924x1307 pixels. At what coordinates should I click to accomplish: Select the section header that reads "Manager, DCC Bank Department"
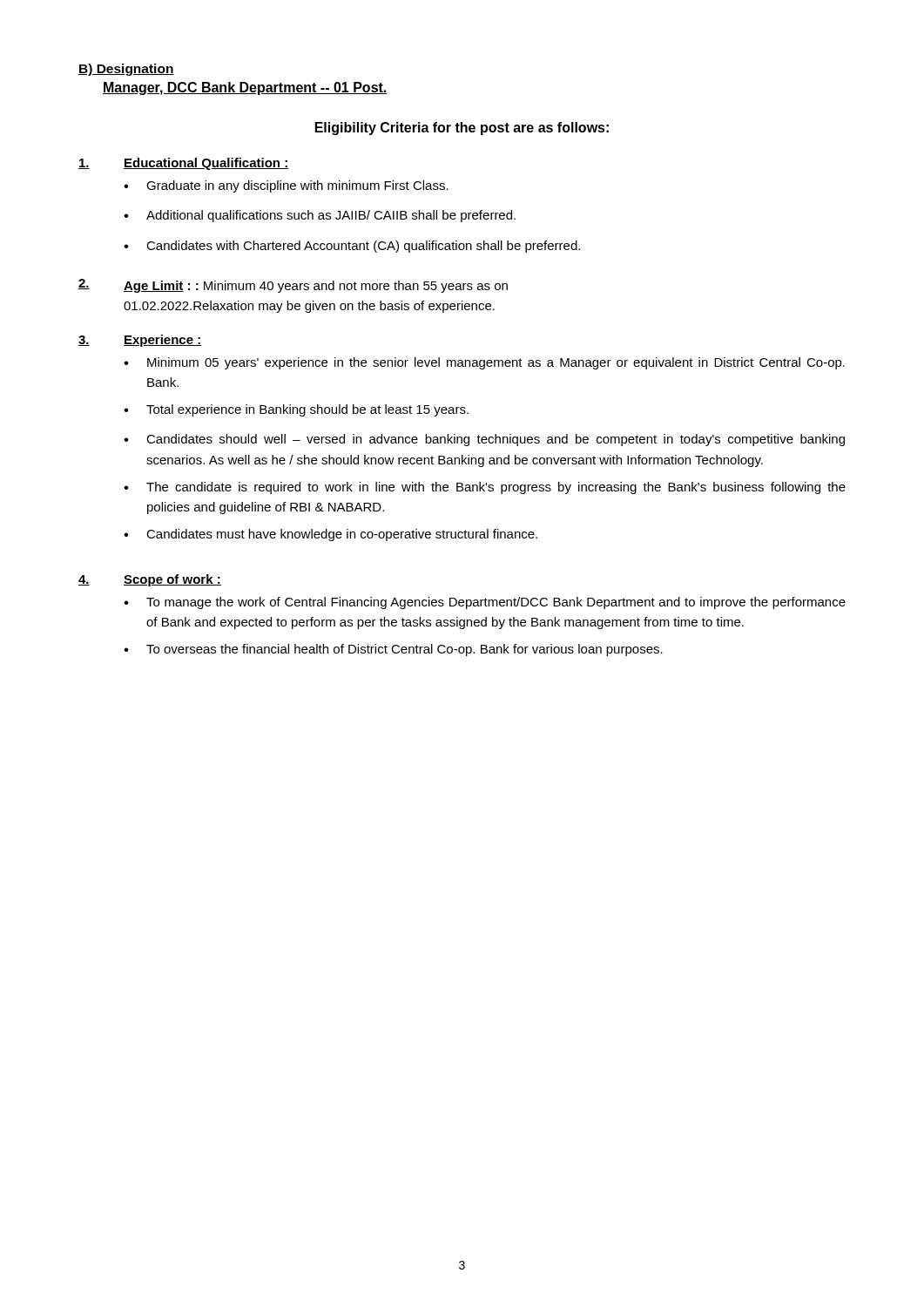click(x=245, y=88)
